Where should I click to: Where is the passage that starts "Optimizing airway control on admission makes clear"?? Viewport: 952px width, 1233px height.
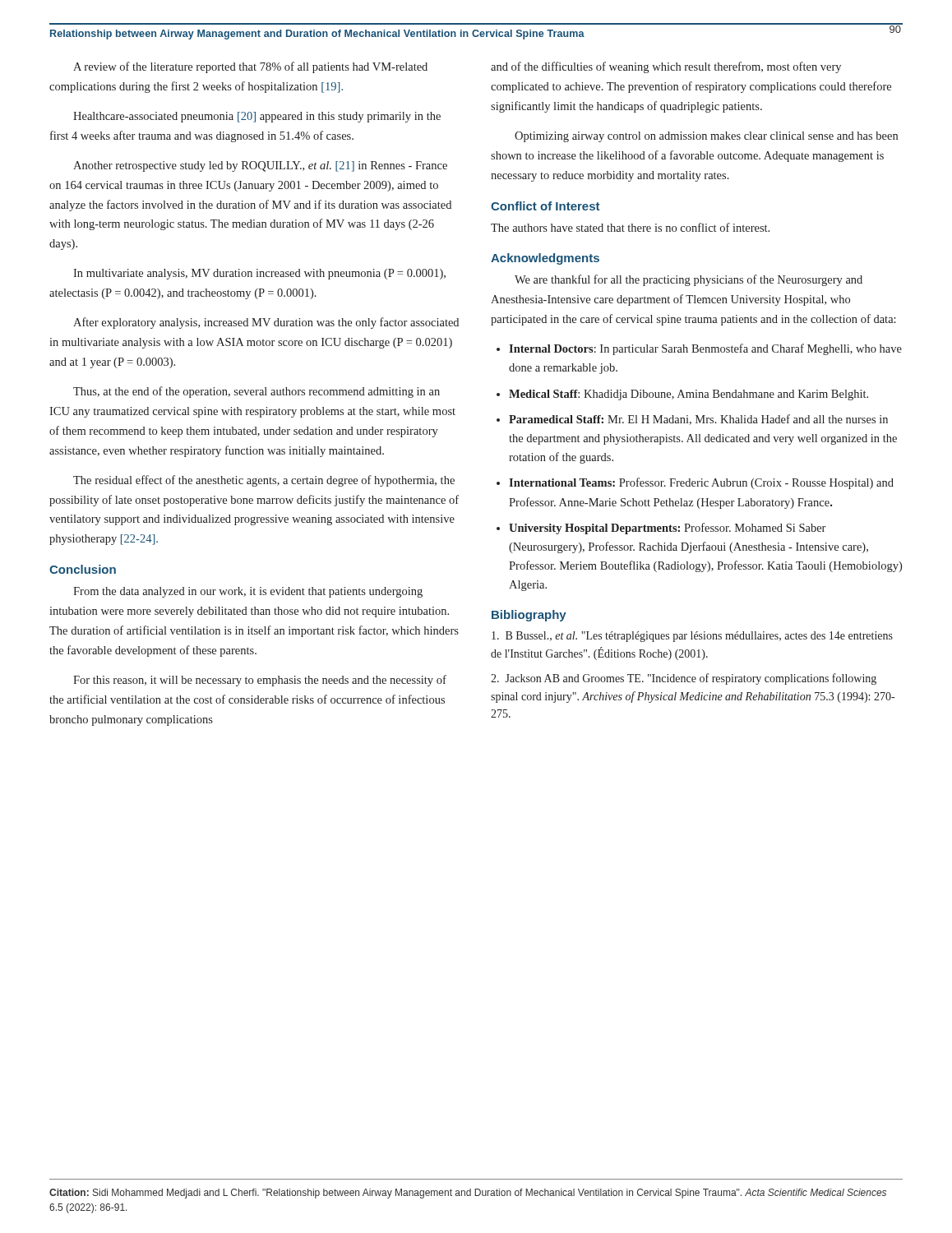point(697,156)
